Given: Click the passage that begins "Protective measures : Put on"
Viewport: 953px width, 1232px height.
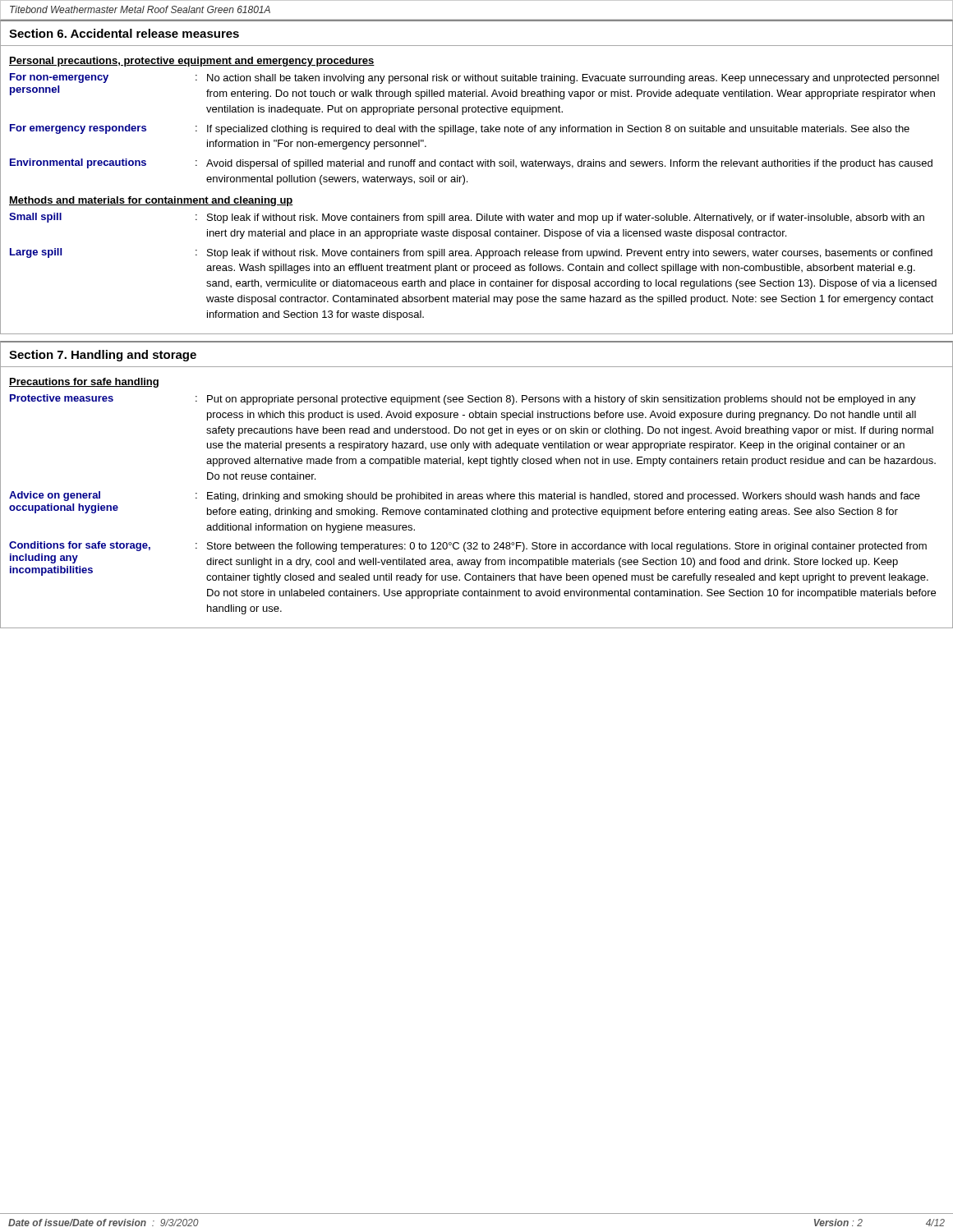Looking at the screenshot, I should click(x=476, y=438).
